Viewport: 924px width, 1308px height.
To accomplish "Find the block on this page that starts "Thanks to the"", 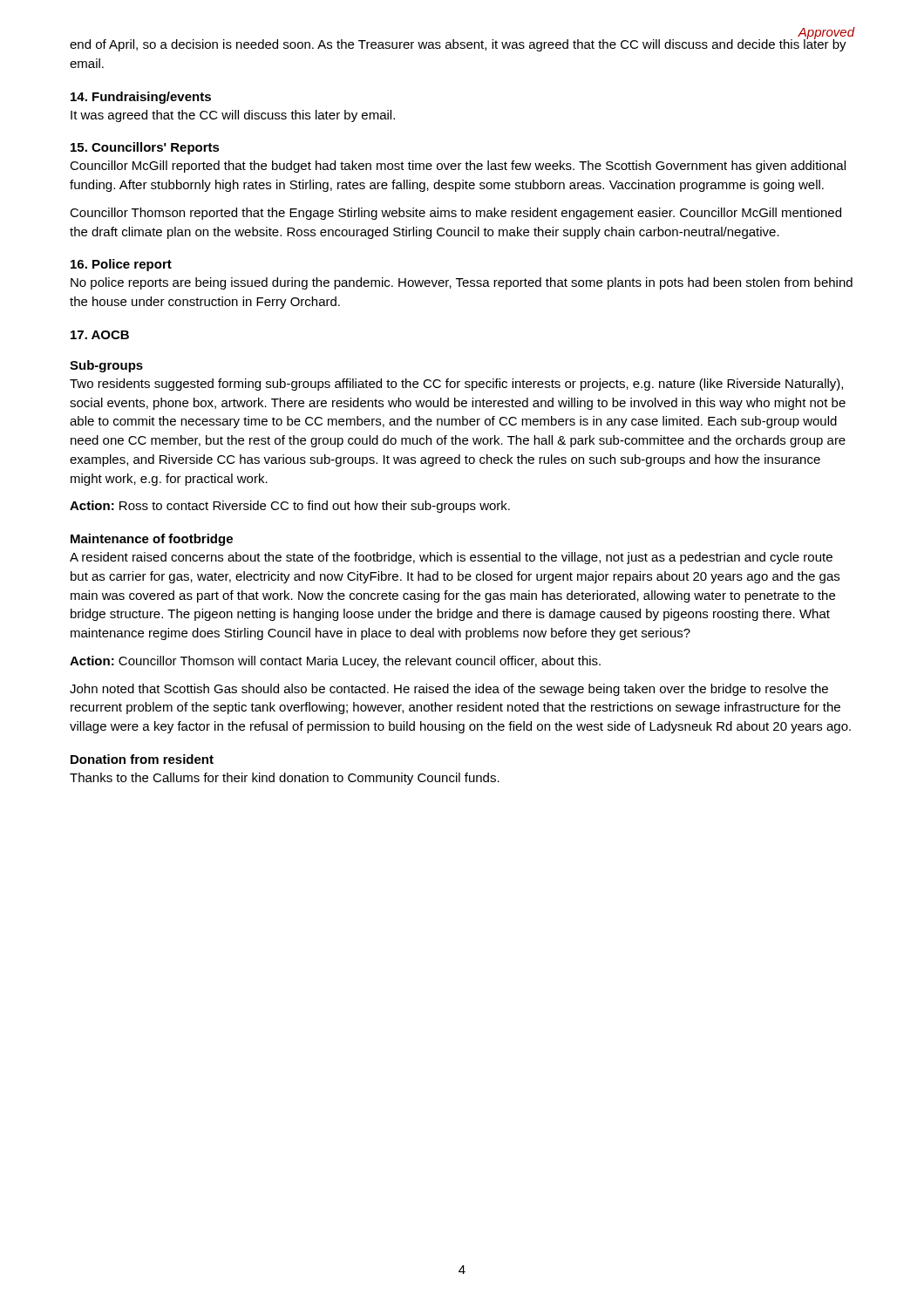I will 285,777.
